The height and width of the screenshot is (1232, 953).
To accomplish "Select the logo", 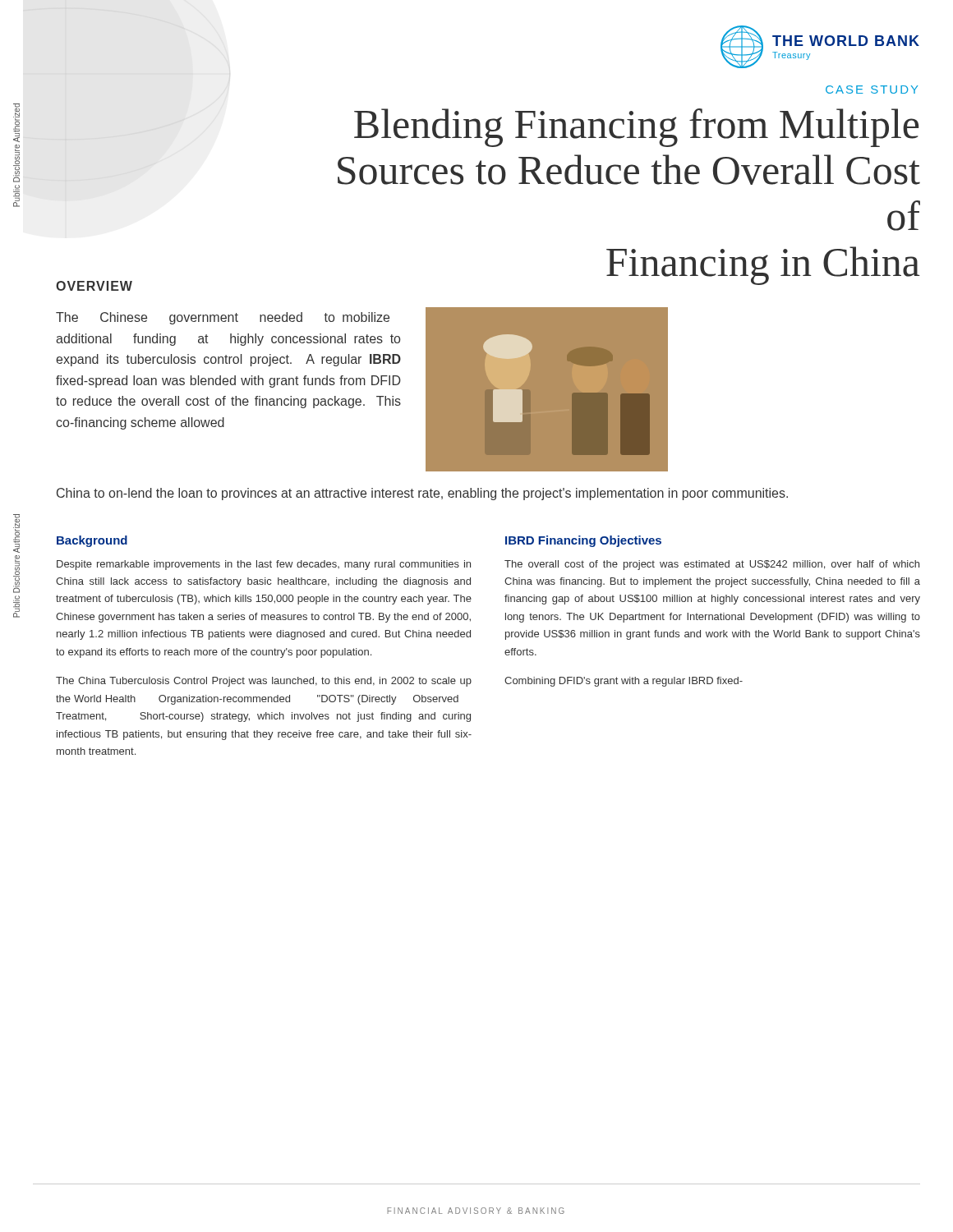I will pyautogui.click(x=820, y=47).
